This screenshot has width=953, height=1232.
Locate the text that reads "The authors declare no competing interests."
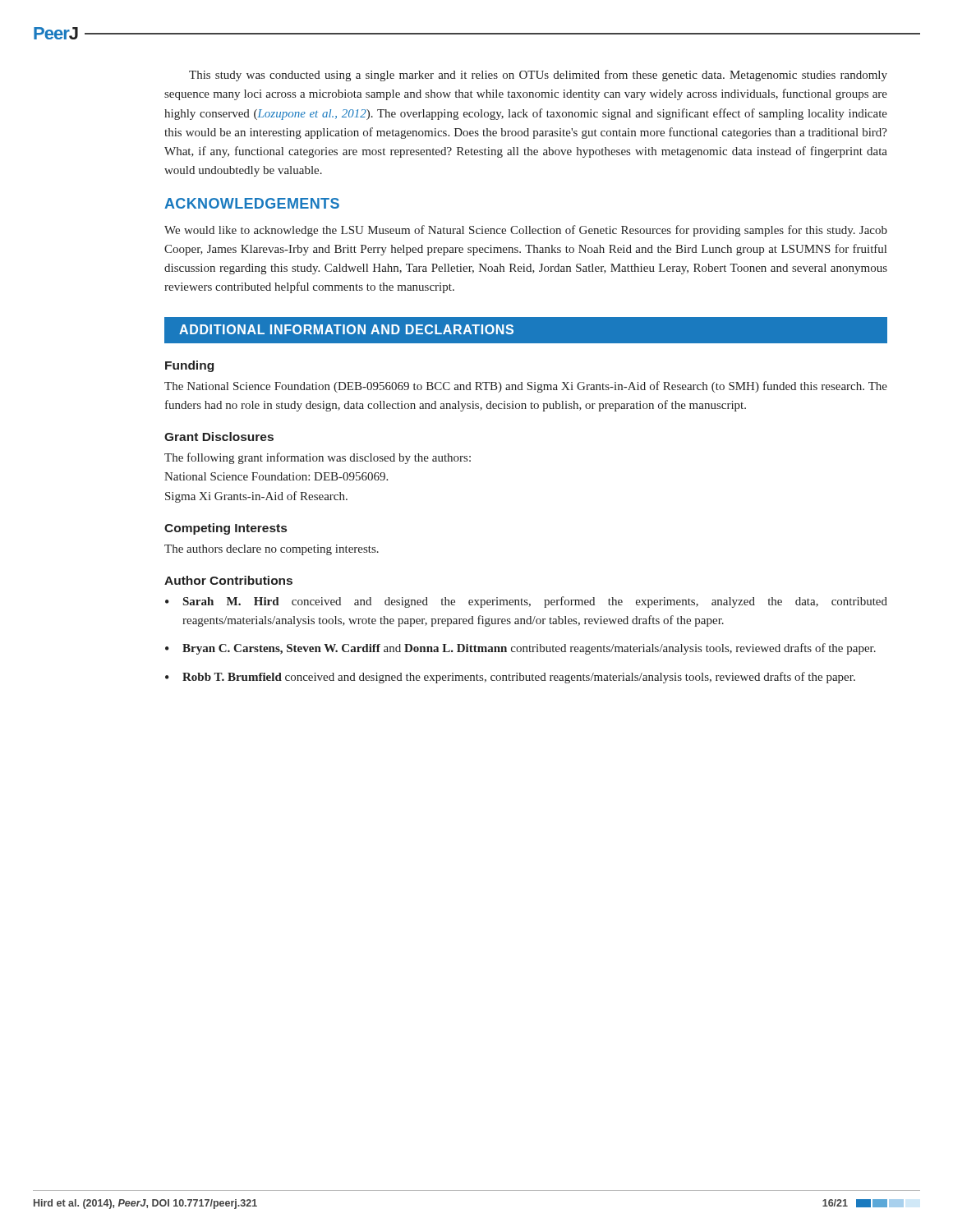click(x=272, y=548)
